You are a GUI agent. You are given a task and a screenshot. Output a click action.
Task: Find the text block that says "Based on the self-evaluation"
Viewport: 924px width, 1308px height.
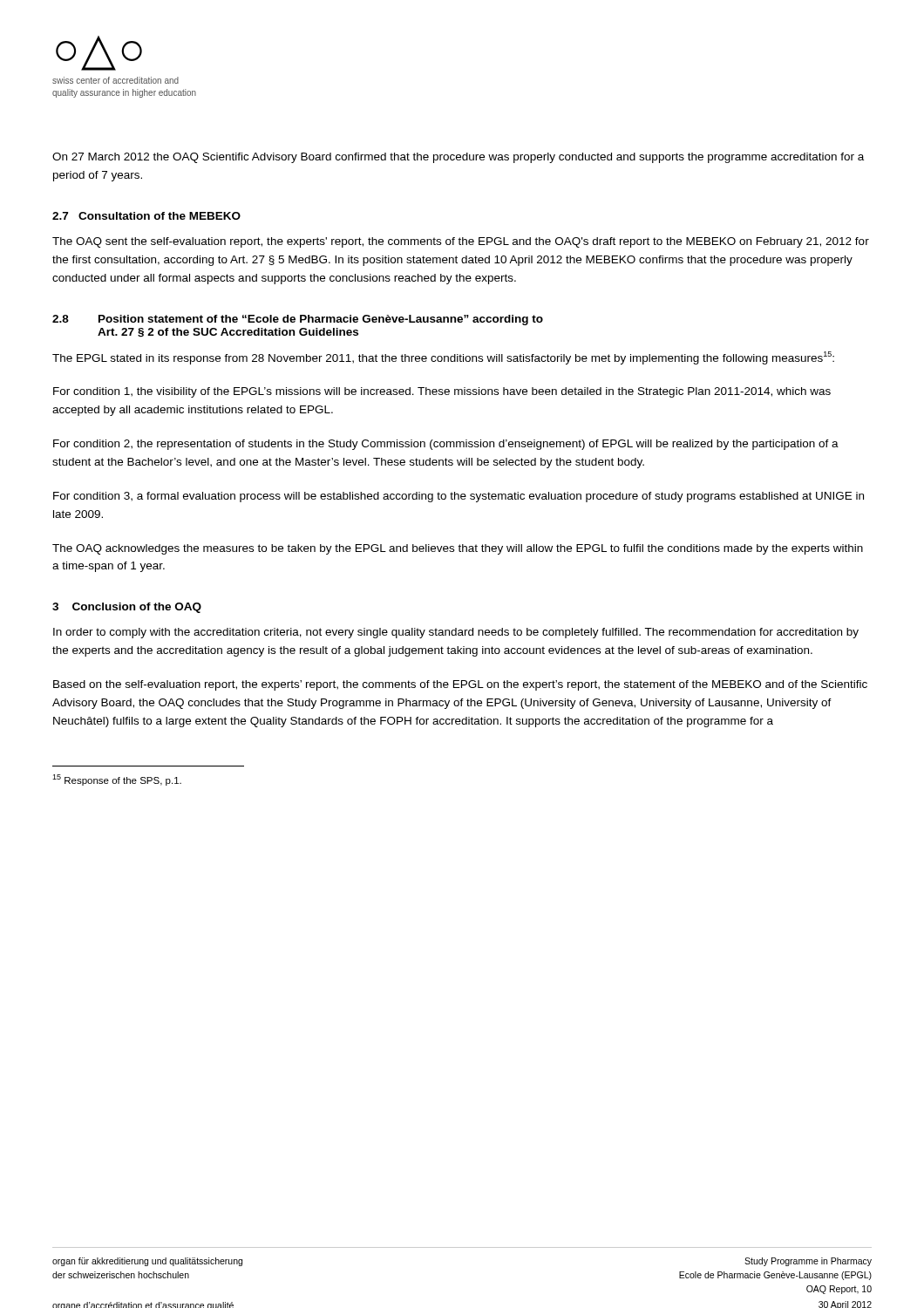[460, 703]
